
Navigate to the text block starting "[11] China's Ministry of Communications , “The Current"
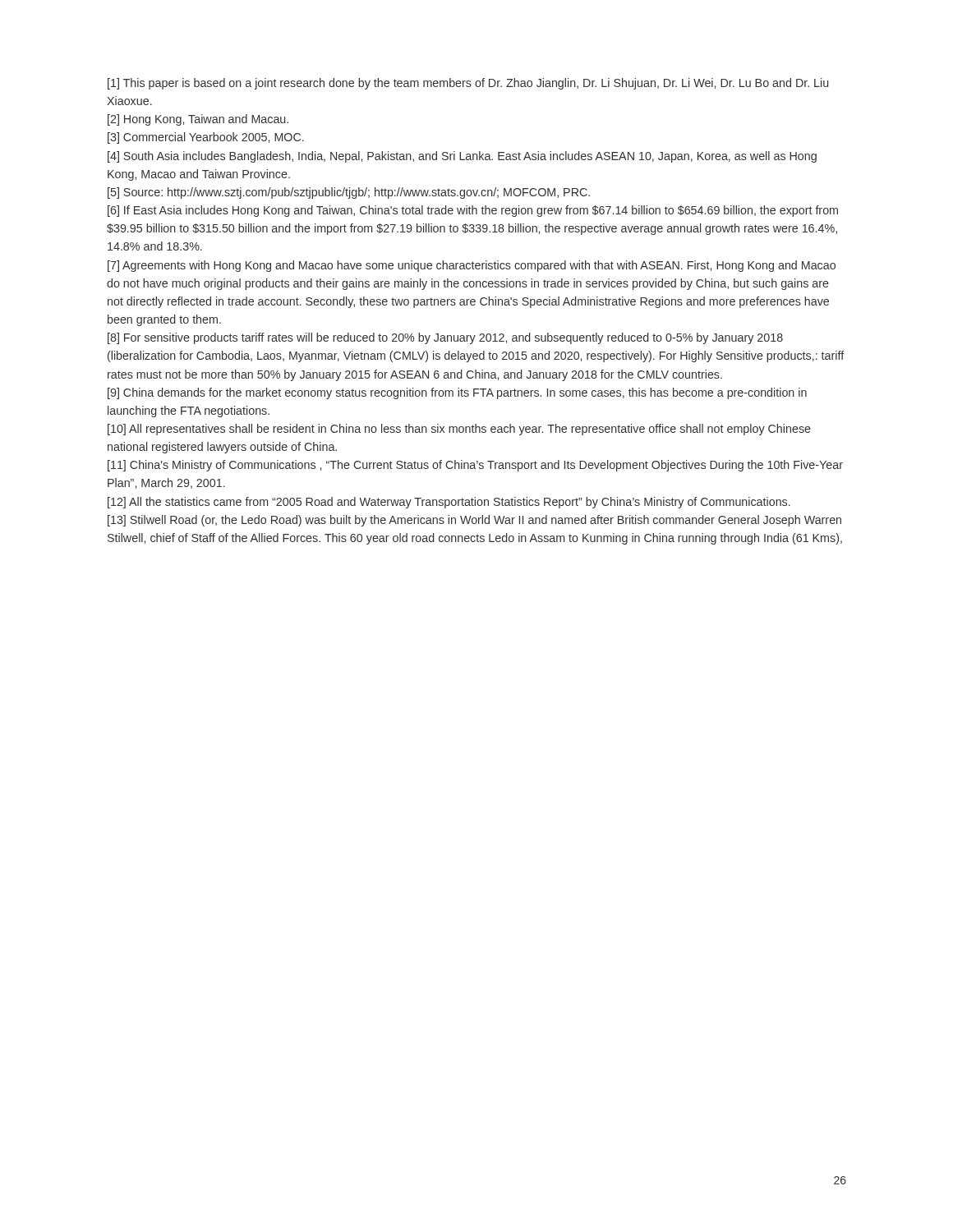click(x=475, y=474)
